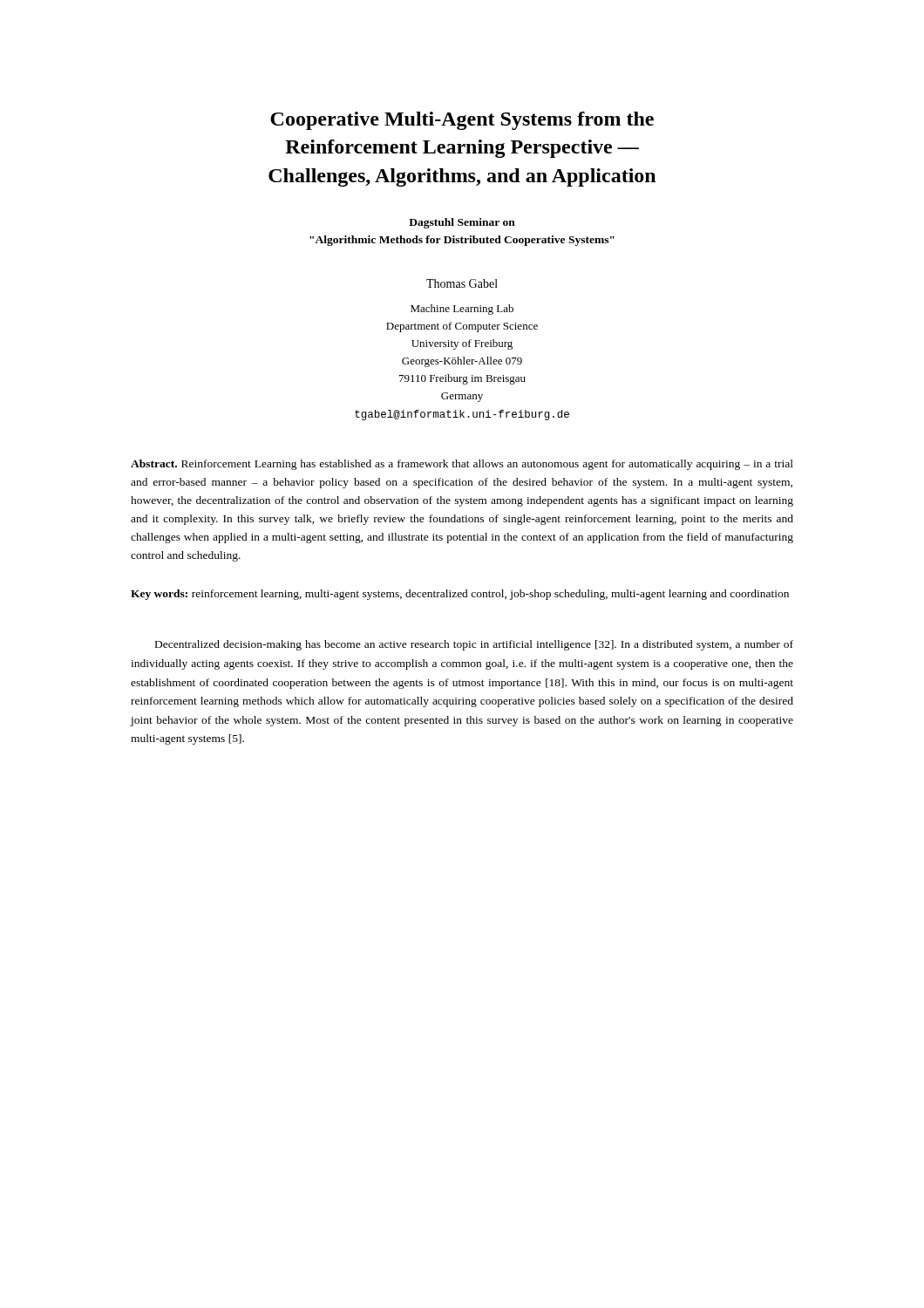The height and width of the screenshot is (1308, 924).
Task: Click on the text block that reads "Decentralized decision-making has"
Action: 462,692
